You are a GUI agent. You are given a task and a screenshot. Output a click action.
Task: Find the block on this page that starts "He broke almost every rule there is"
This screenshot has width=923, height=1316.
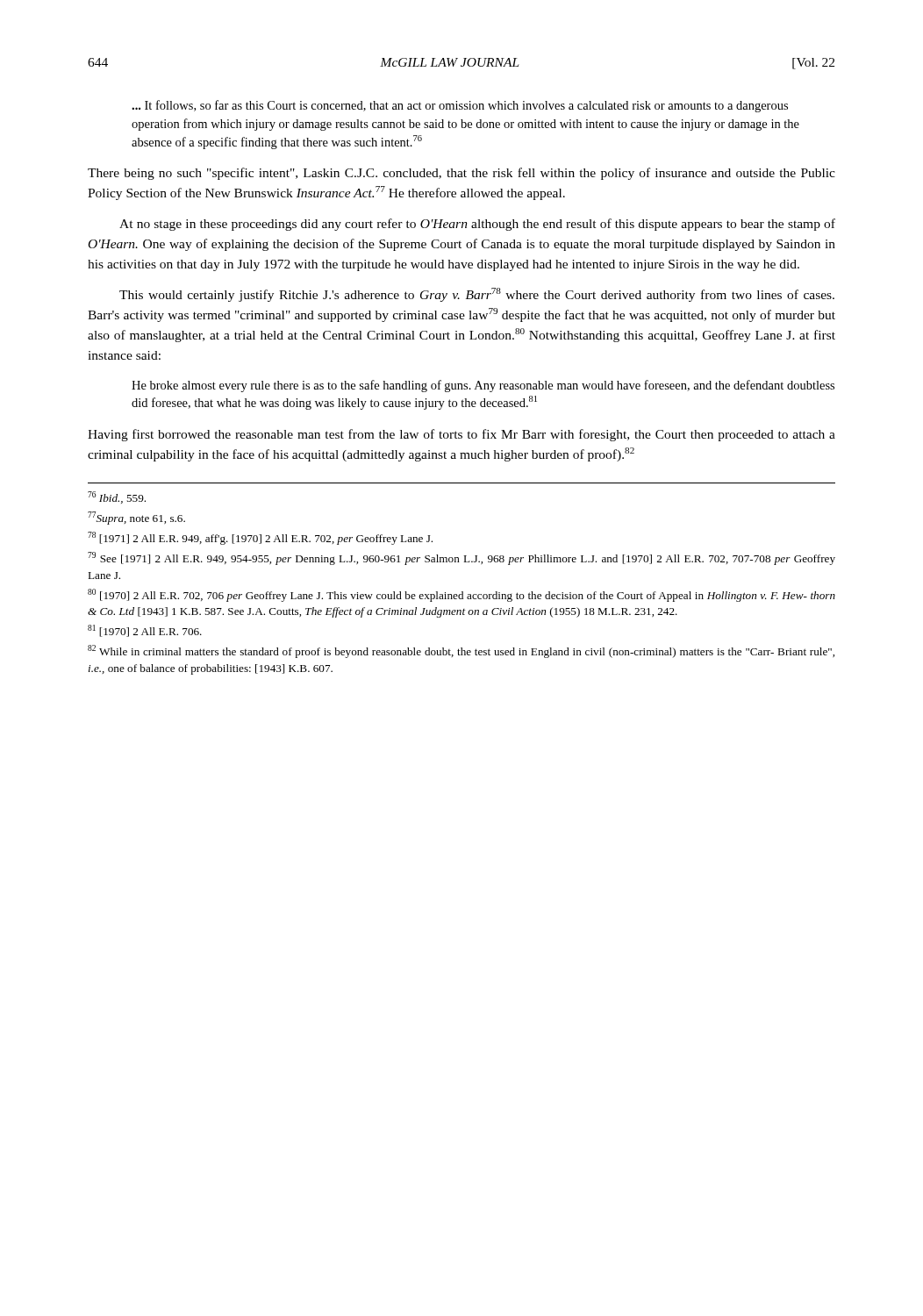click(x=483, y=394)
